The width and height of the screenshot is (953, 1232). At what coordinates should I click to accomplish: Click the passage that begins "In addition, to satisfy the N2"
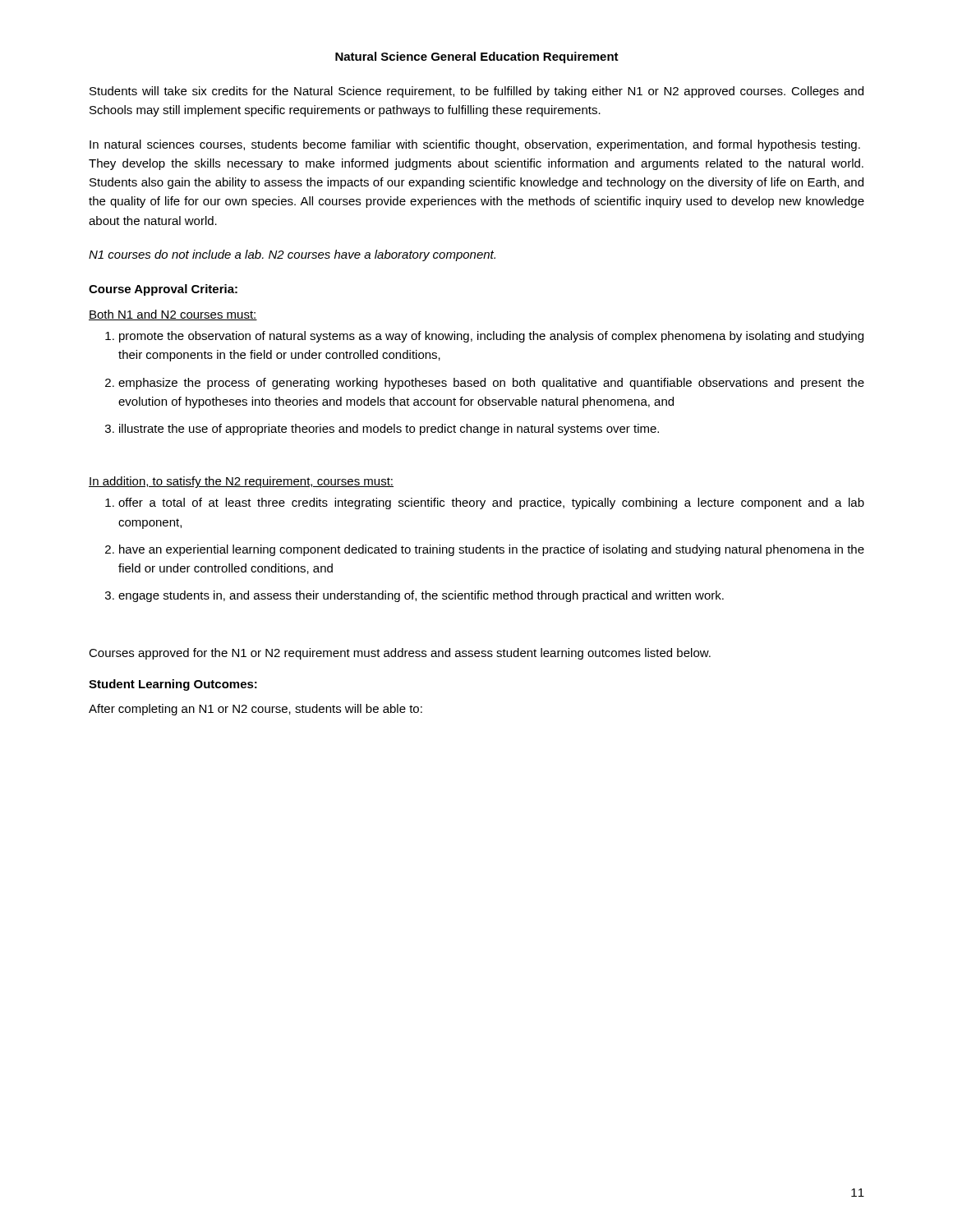click(241, 481)
